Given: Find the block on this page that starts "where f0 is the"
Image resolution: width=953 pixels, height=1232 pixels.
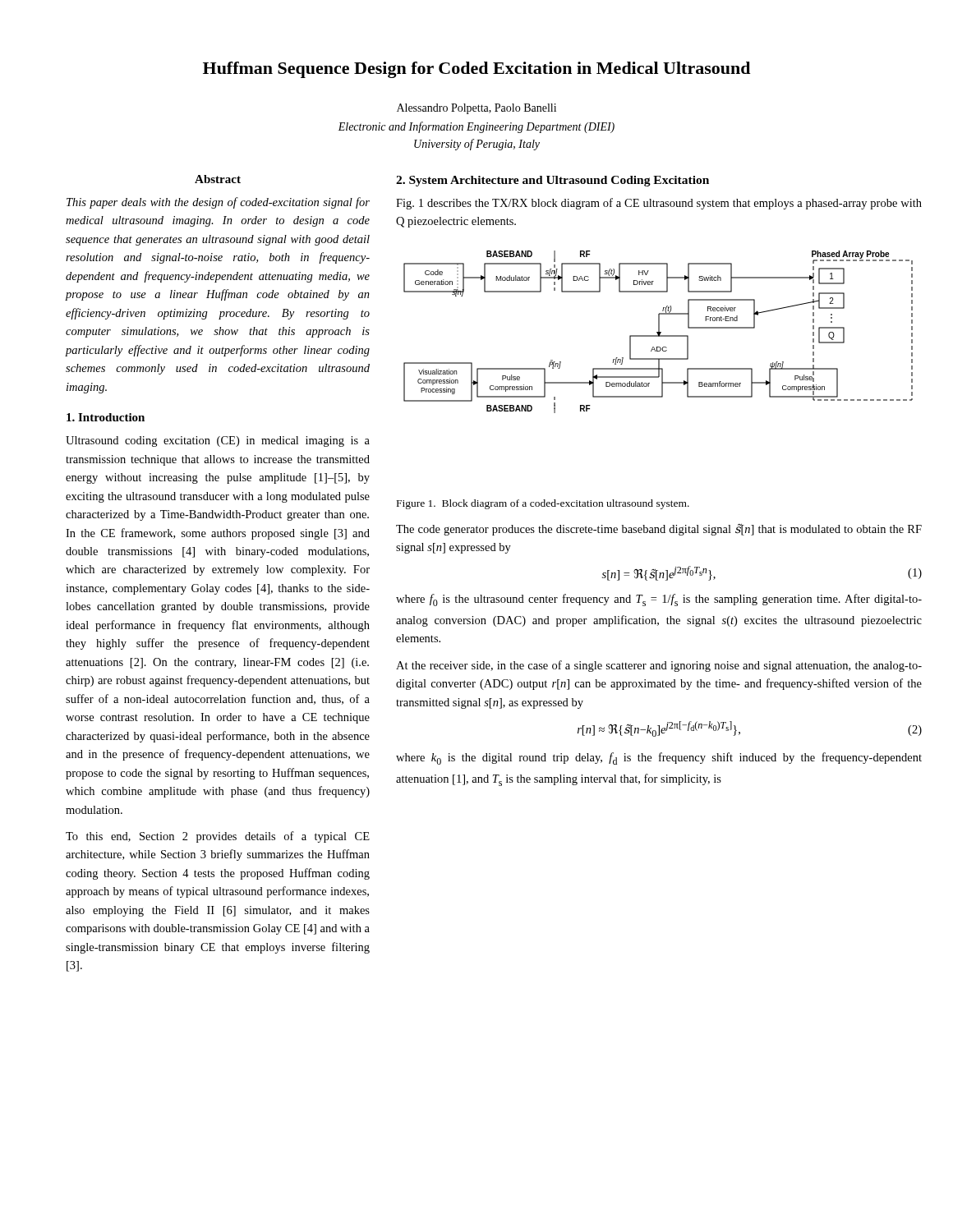Looking at the screenshot, I should [659, 619].
